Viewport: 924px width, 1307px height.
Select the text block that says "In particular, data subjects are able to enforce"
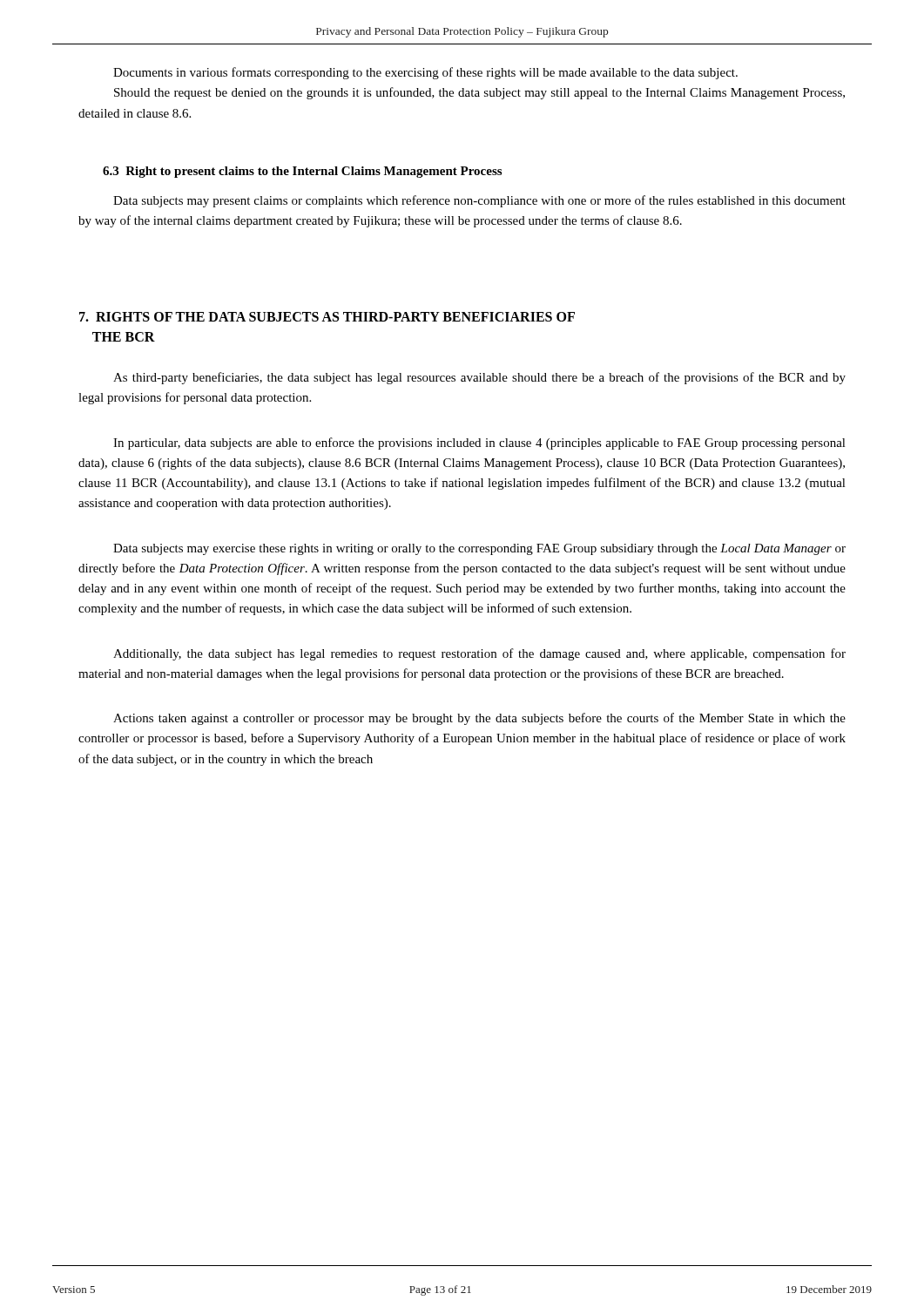[462, 473]
